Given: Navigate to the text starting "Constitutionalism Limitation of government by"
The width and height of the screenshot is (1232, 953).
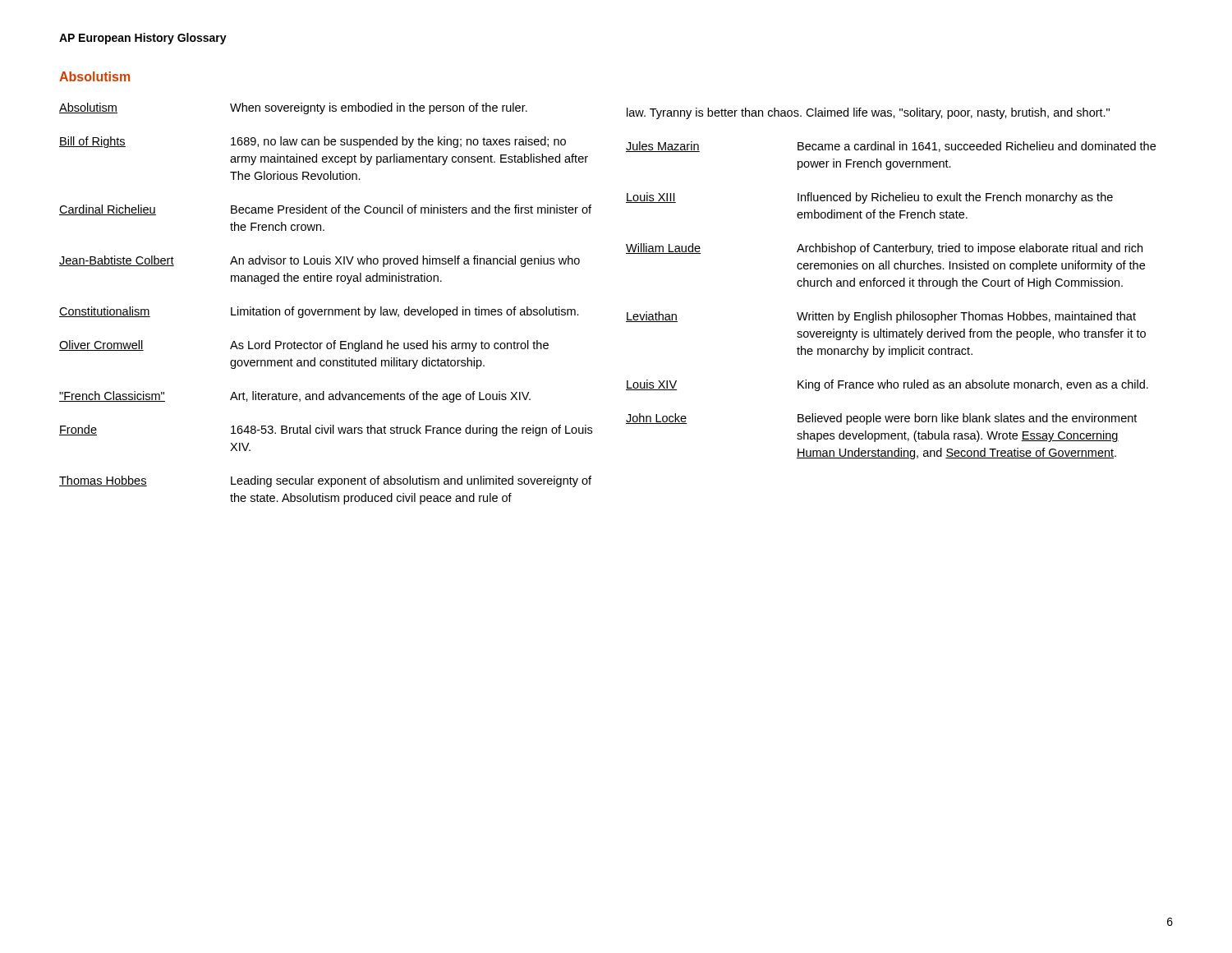Looking at the screenshot, I should tap(326, 312).
